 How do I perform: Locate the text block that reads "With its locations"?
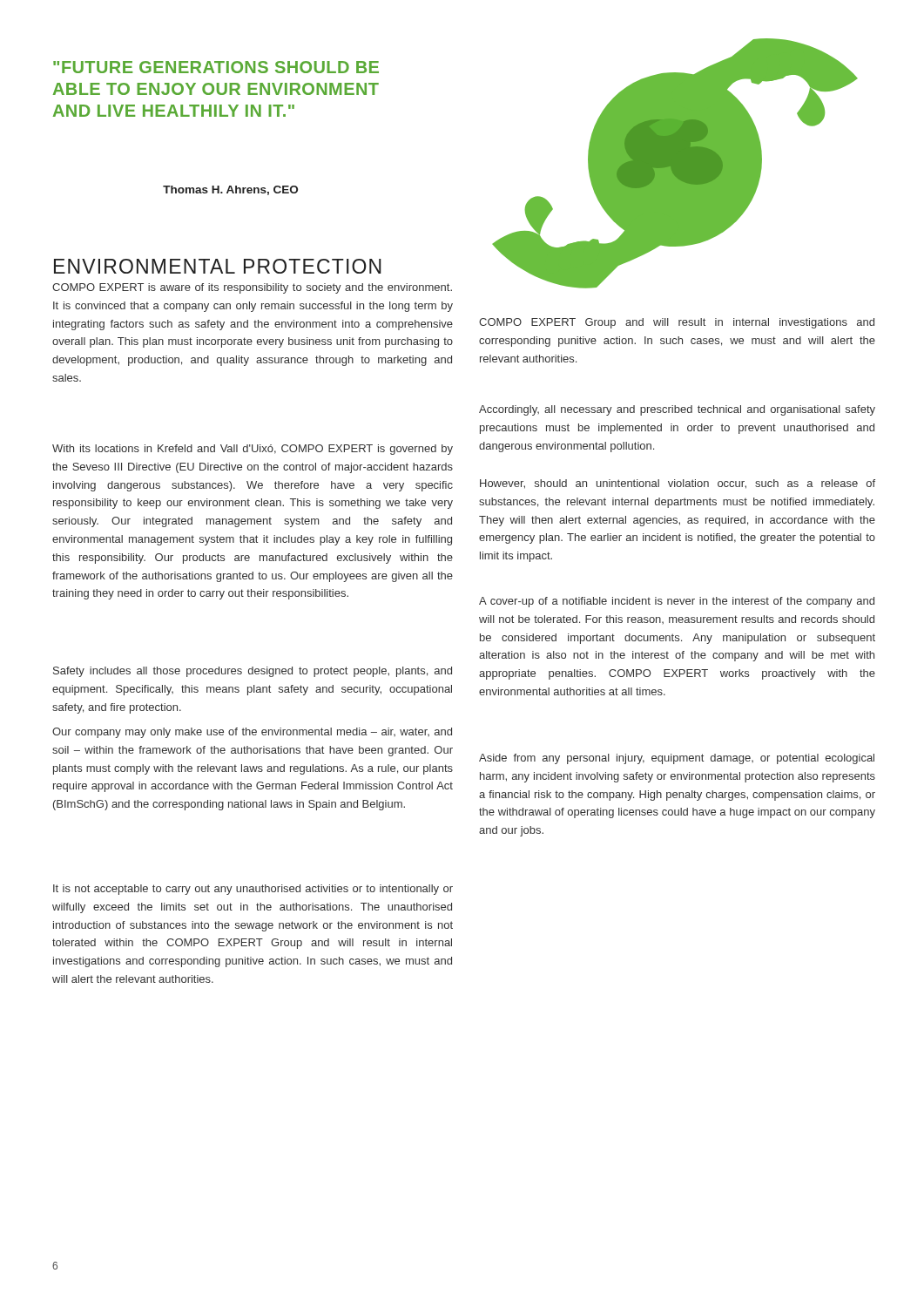click(x=253, y=521)
